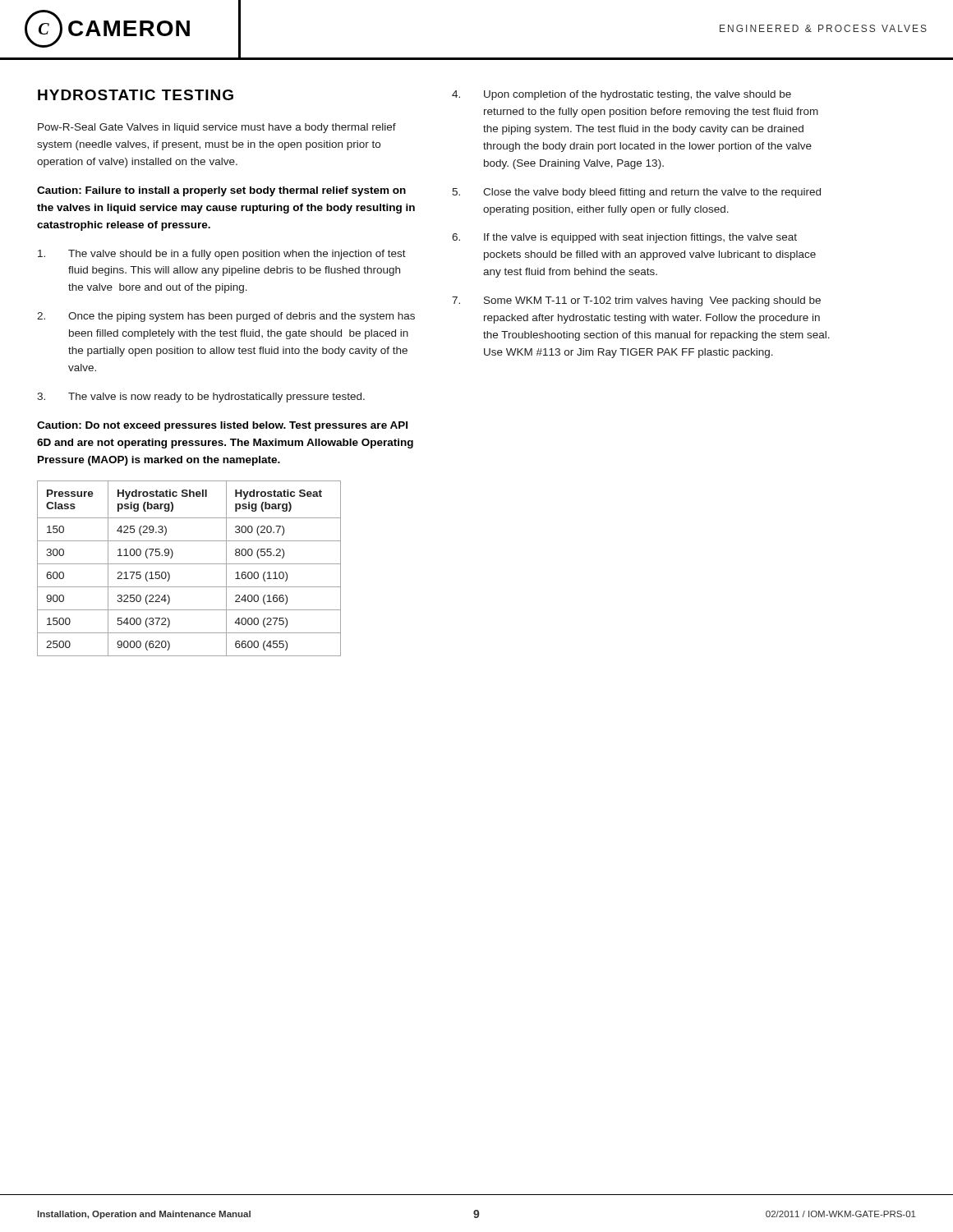Point to the block beginning "7. Some WKM T-11 or T-102 trim"
Viewport: 953px width, 1232px height.
coord(643,327)
